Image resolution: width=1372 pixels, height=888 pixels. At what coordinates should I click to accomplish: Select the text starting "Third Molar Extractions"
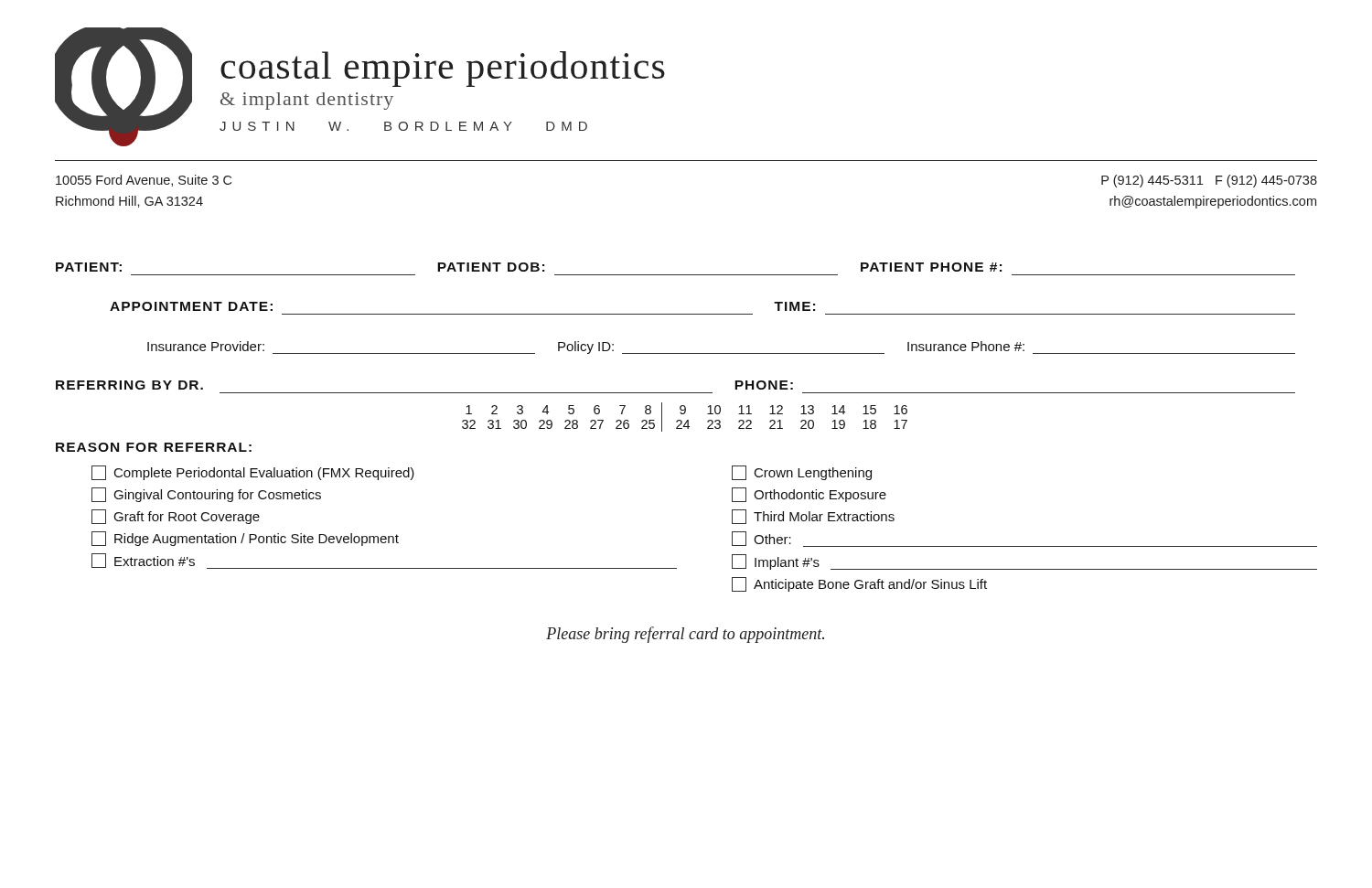813,517
